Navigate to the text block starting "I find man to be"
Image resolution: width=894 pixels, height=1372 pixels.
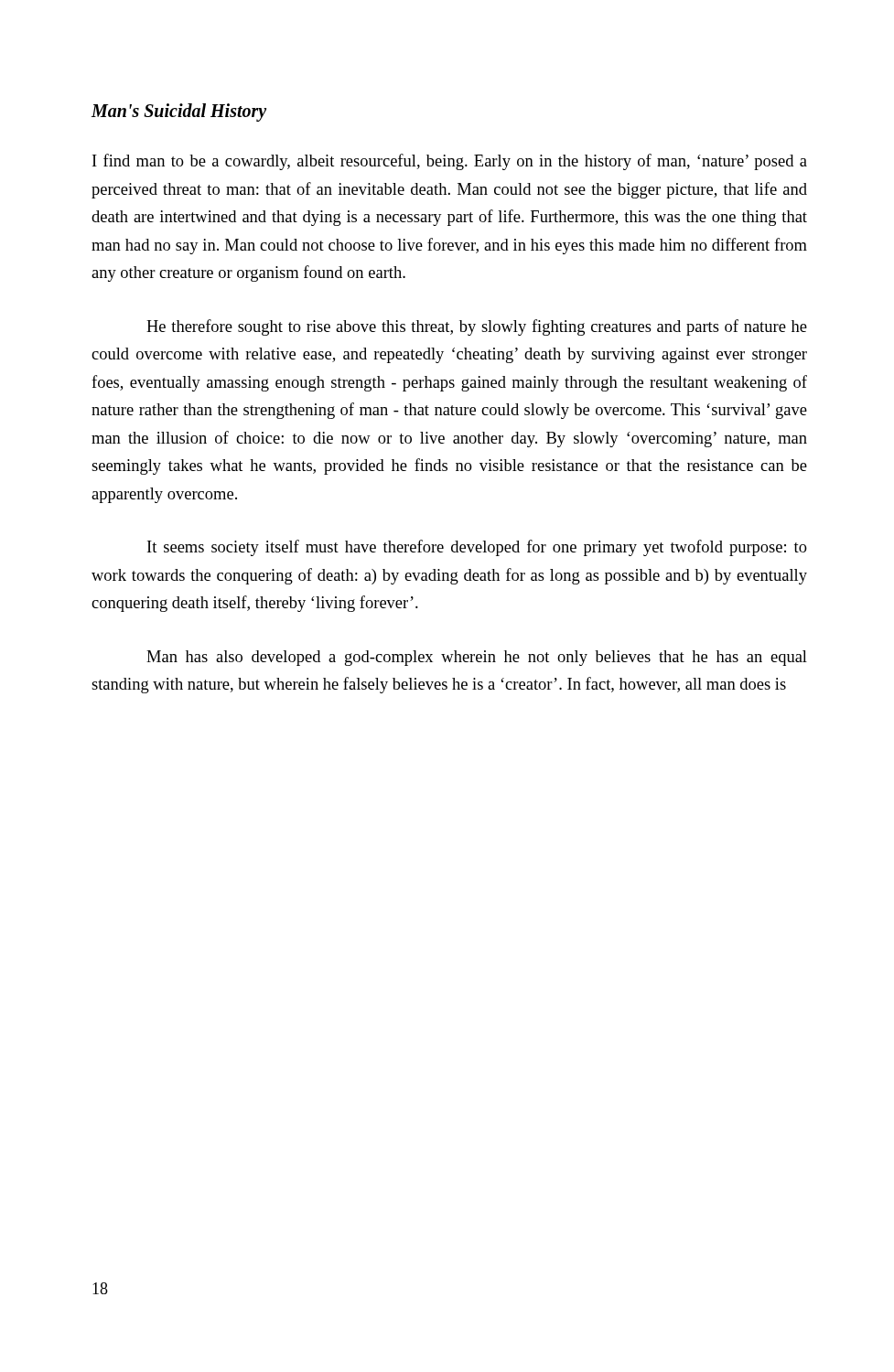click(449, 217)
